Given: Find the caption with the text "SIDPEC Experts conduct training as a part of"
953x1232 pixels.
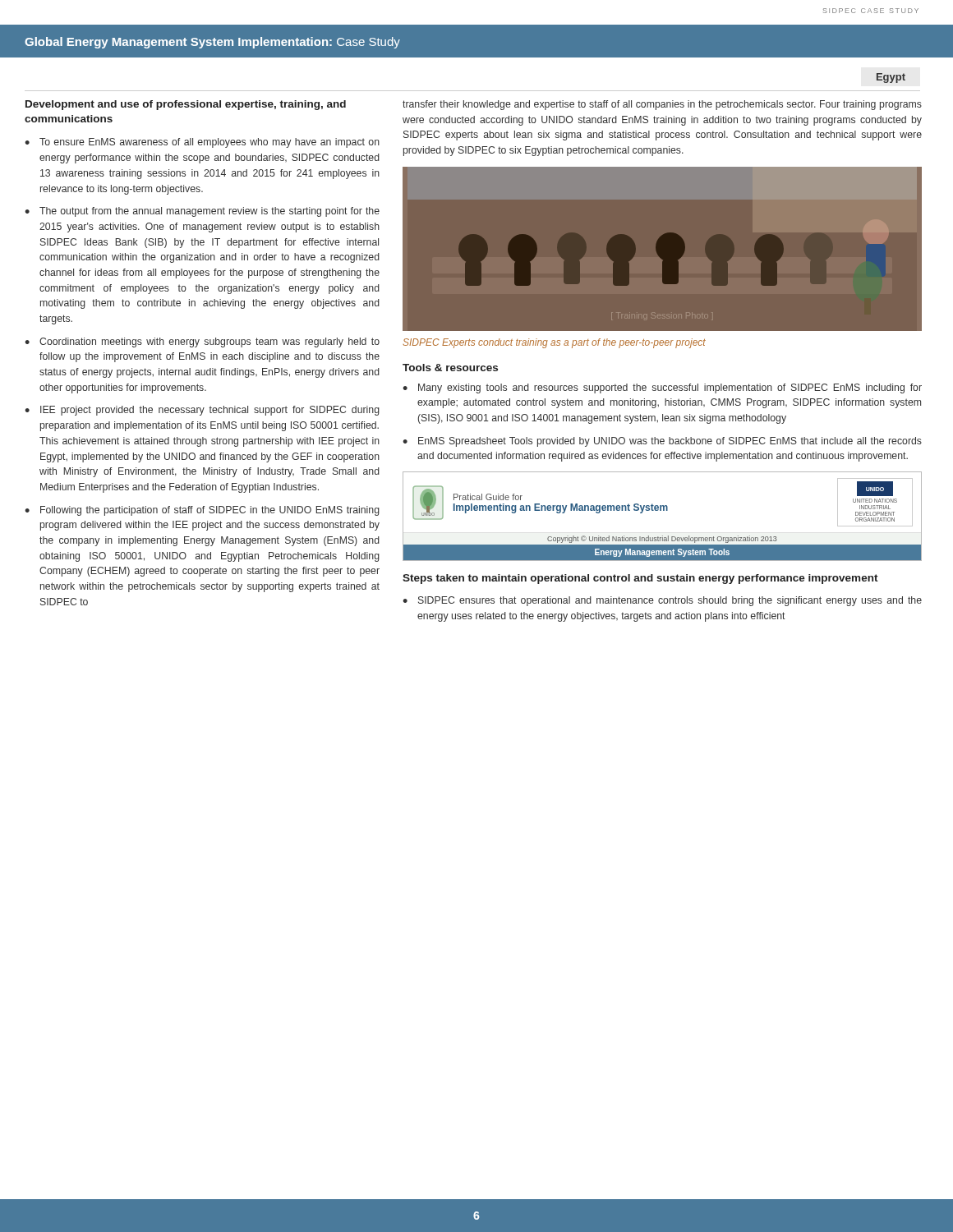Looking at the screenshot, I should point(554,342).
